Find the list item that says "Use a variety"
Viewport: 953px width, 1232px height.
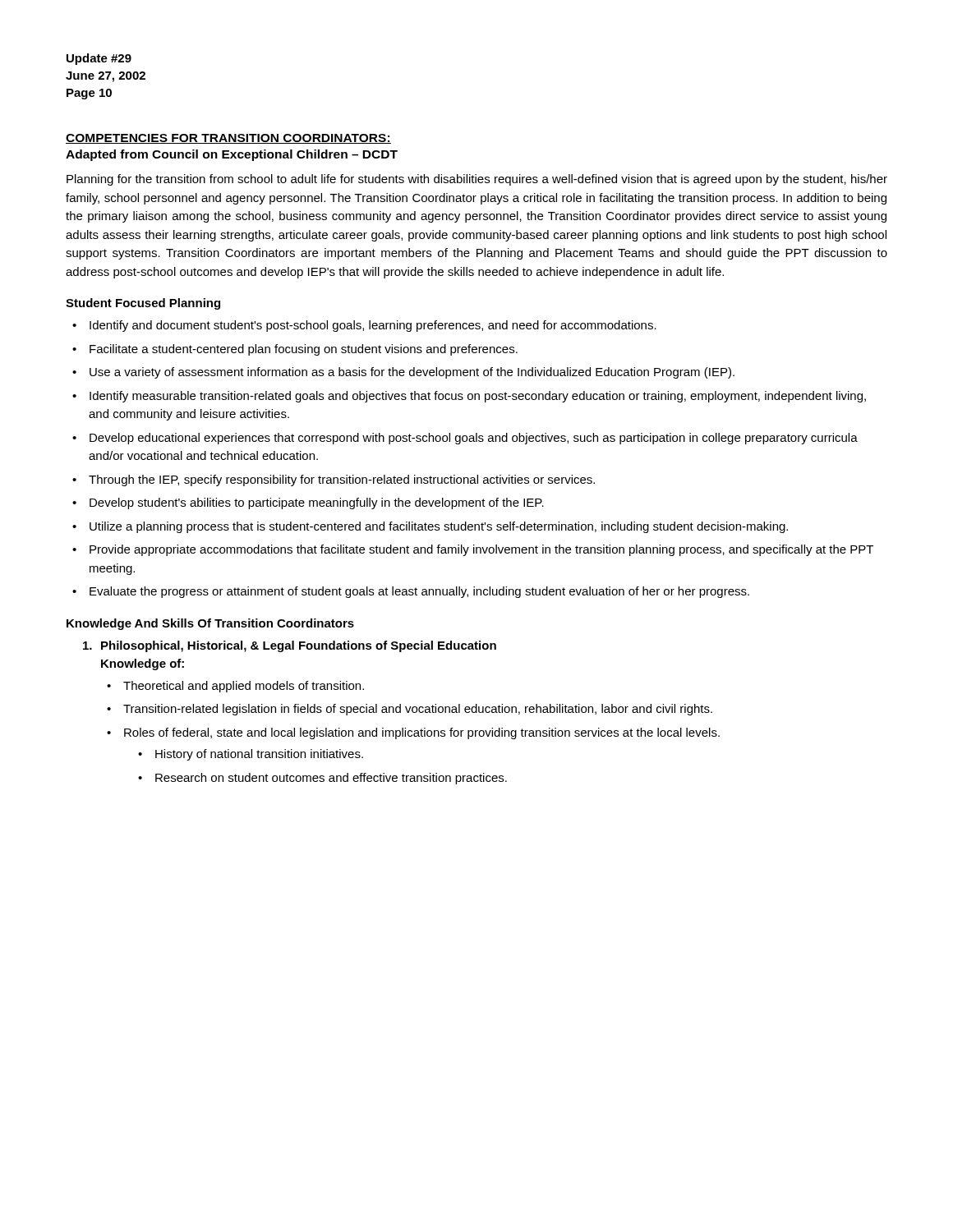[412, 372]
